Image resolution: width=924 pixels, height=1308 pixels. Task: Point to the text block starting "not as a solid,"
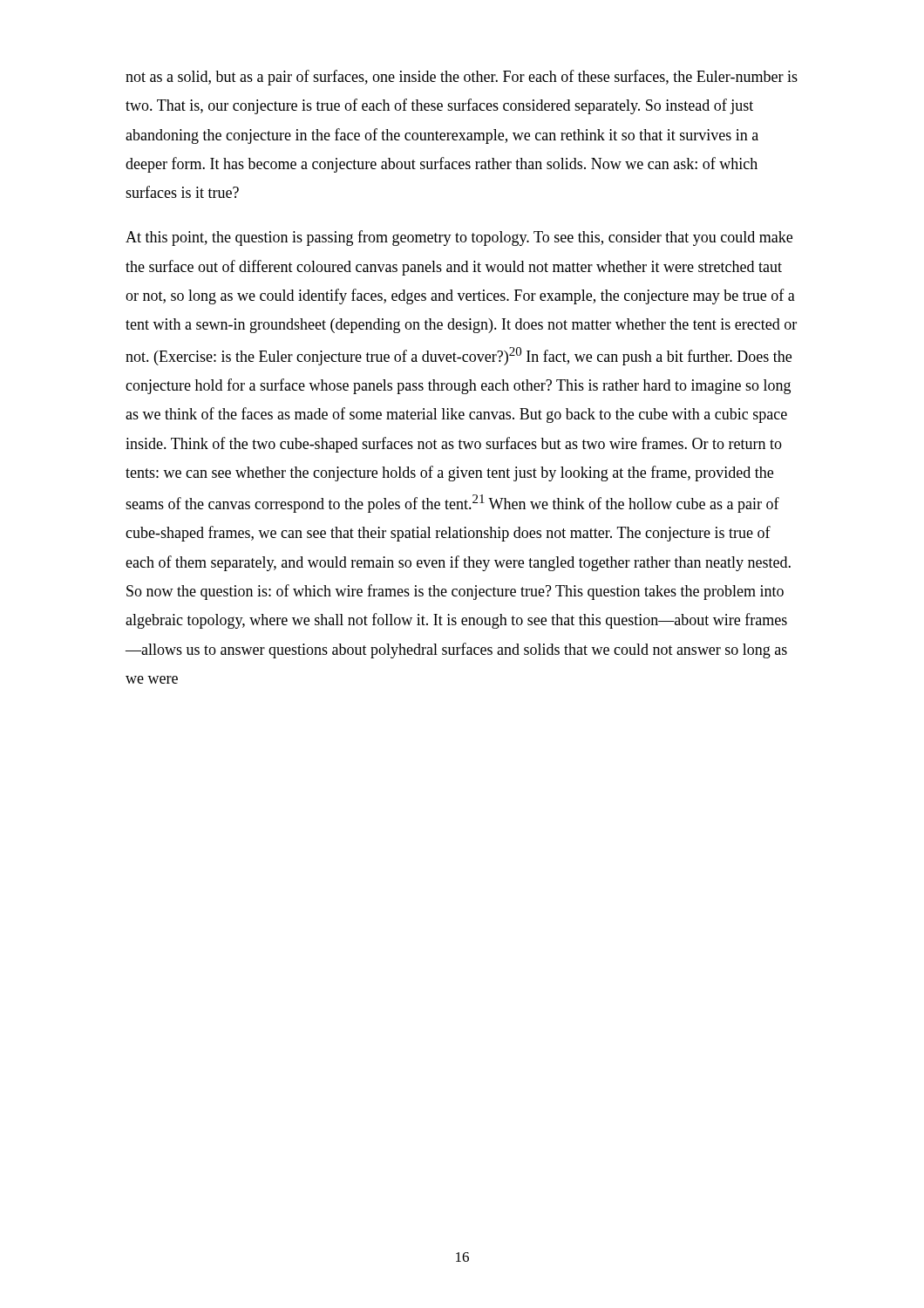pos(461,135)
